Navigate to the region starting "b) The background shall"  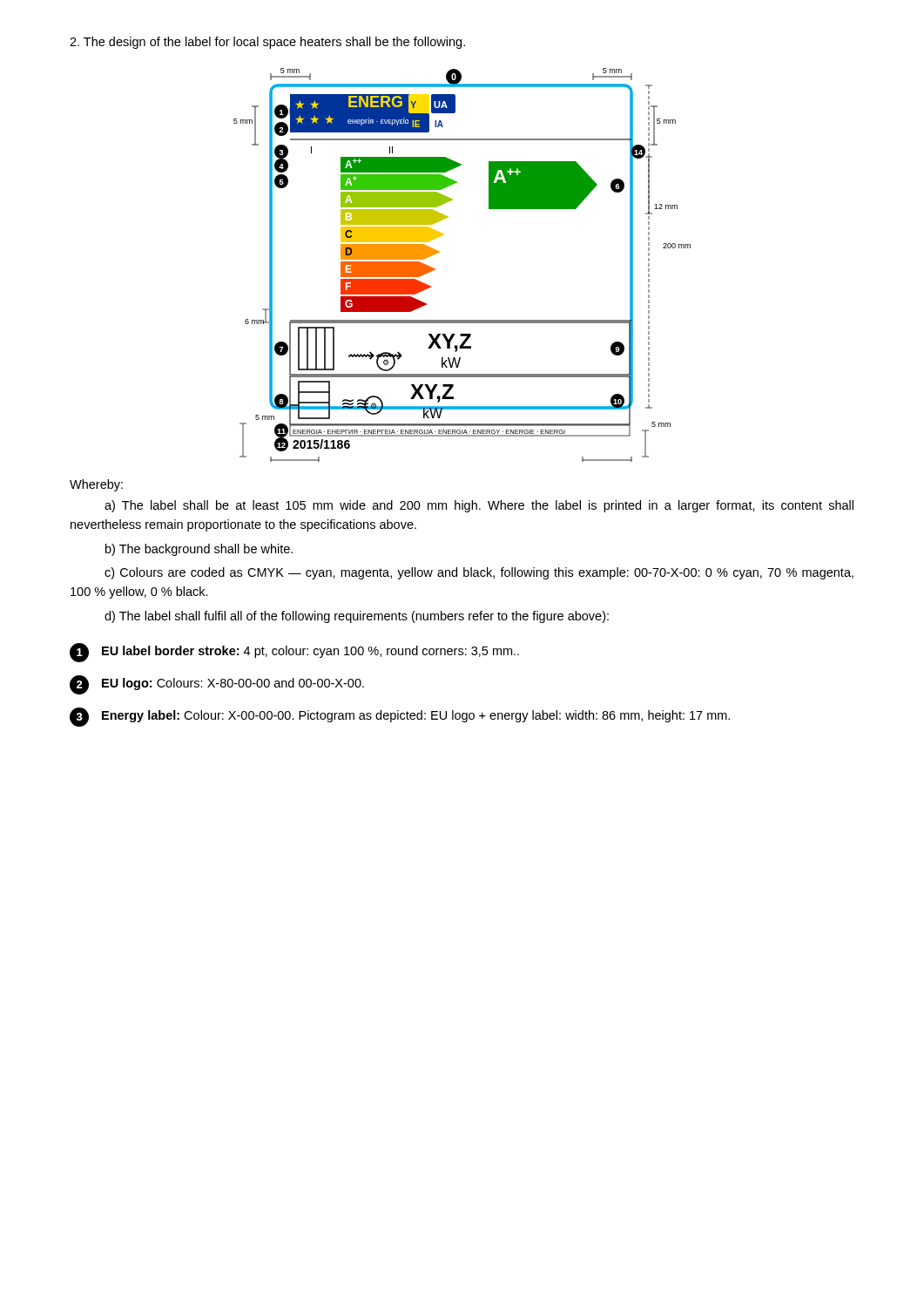pos(199,548)
